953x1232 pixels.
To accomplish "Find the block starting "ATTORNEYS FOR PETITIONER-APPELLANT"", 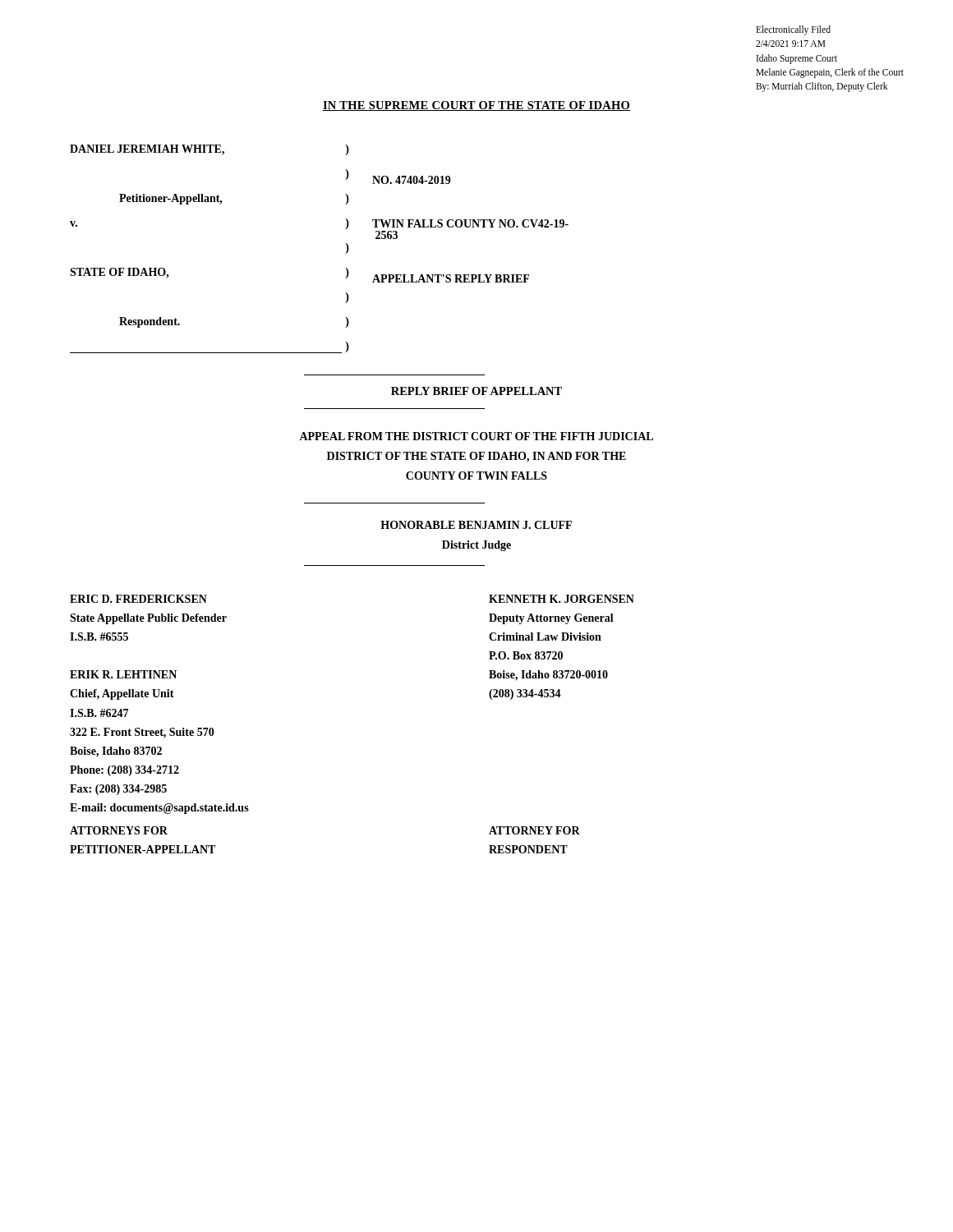I will tap(143, 840).
